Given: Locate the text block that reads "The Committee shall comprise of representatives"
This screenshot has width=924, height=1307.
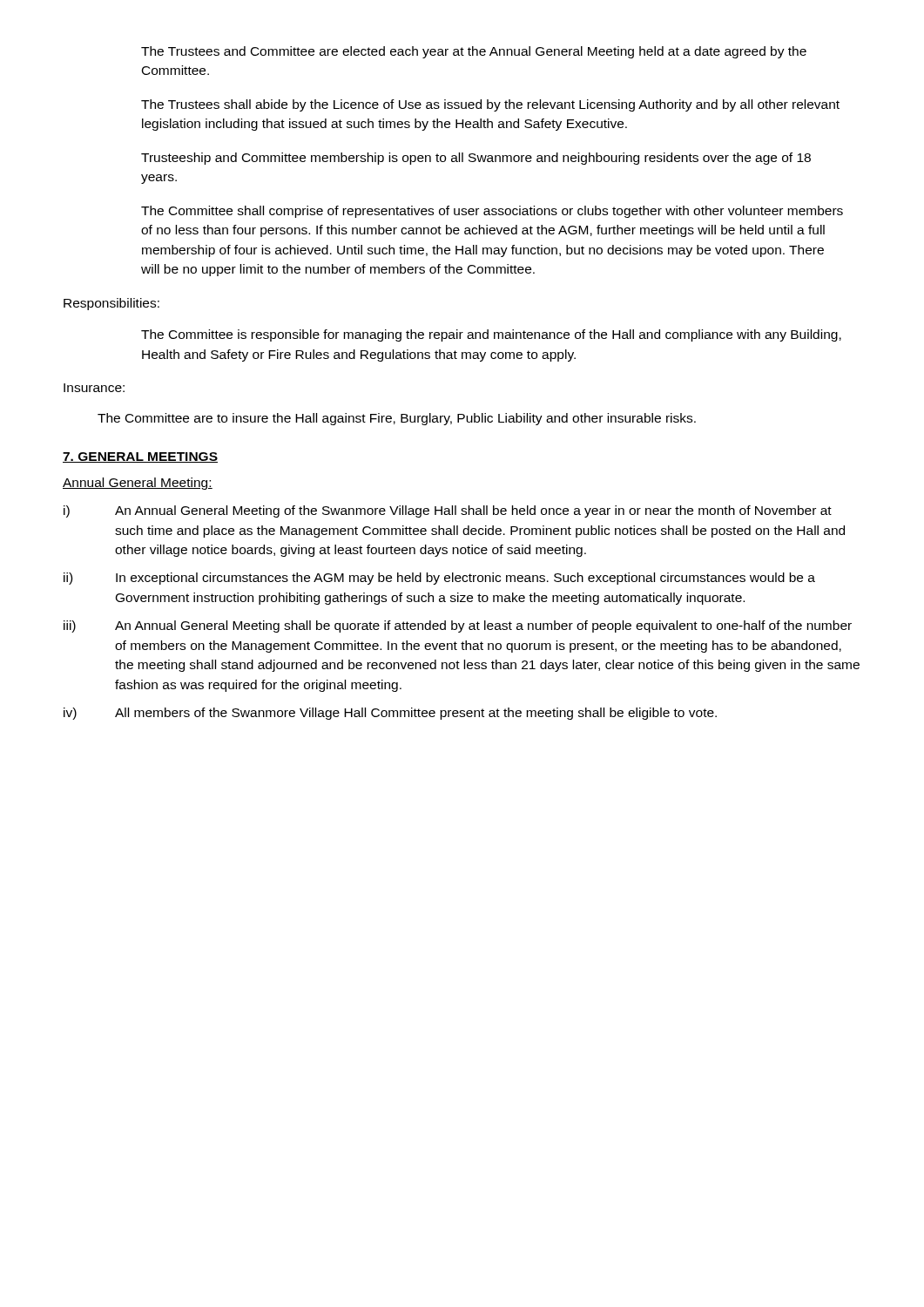Looking at the screenshot, I should pos(492,240).
